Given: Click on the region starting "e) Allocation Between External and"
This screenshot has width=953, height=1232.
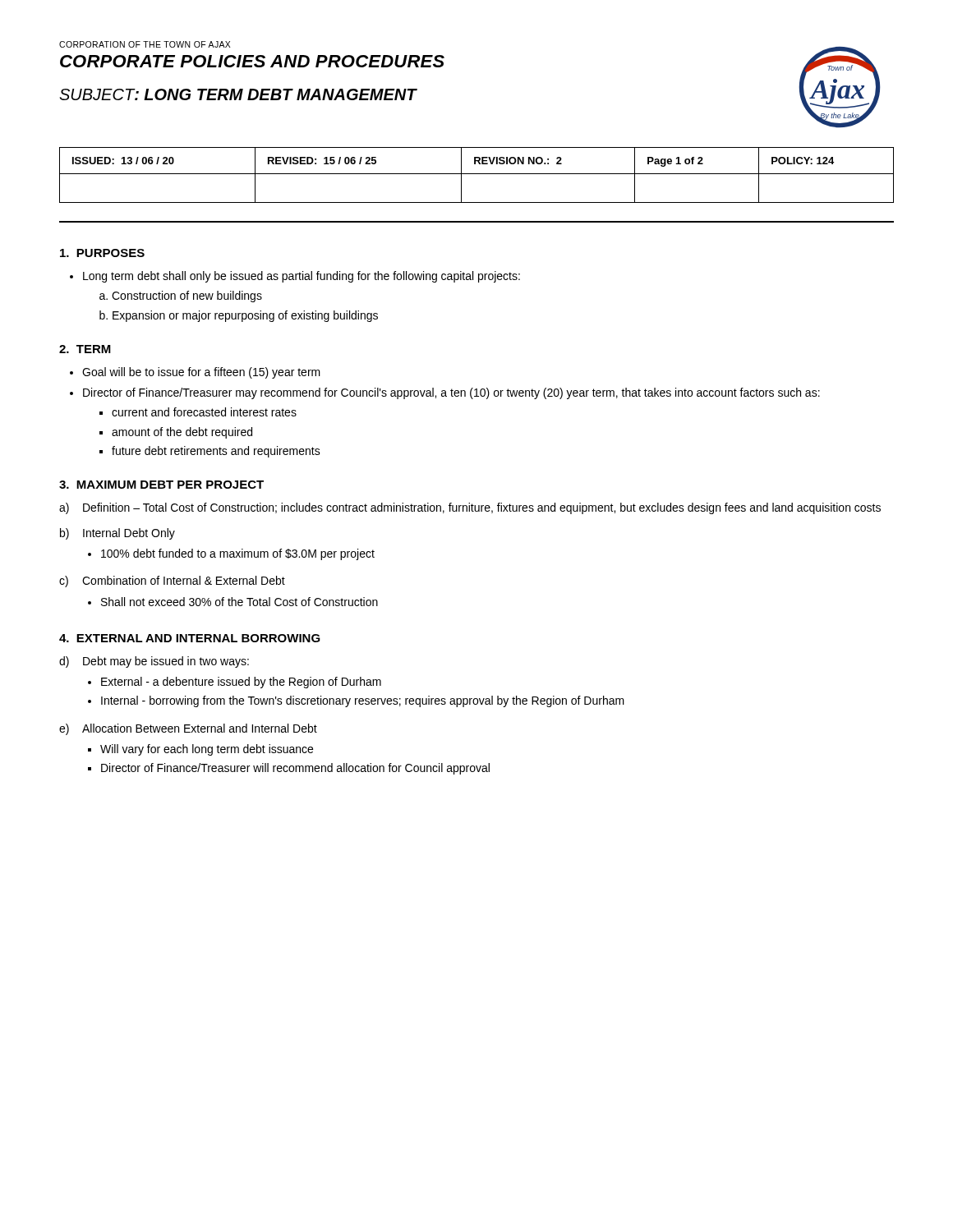Looking at the screenshot, I should [188, 729].
